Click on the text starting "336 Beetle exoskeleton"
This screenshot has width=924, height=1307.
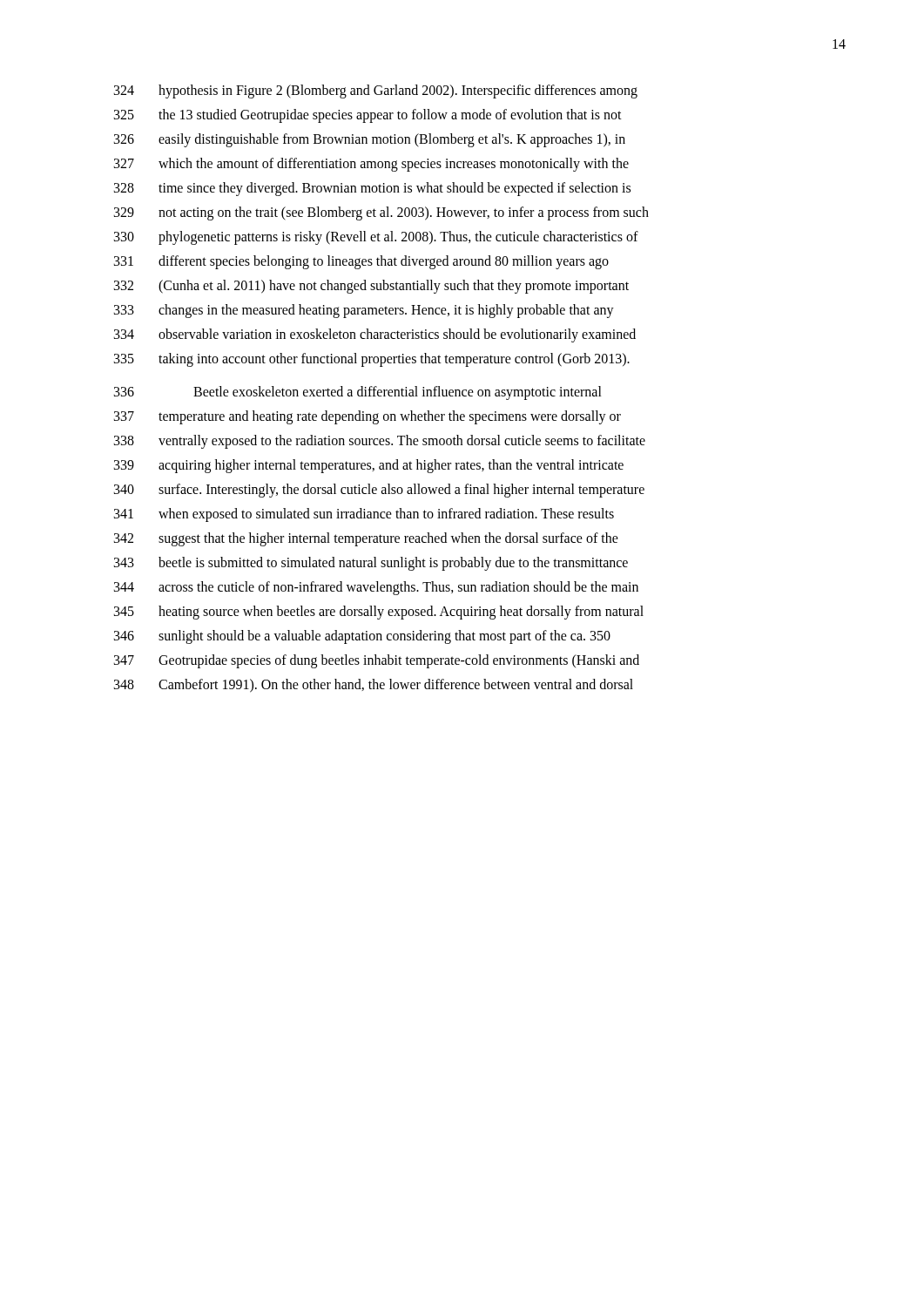(479, 538)
